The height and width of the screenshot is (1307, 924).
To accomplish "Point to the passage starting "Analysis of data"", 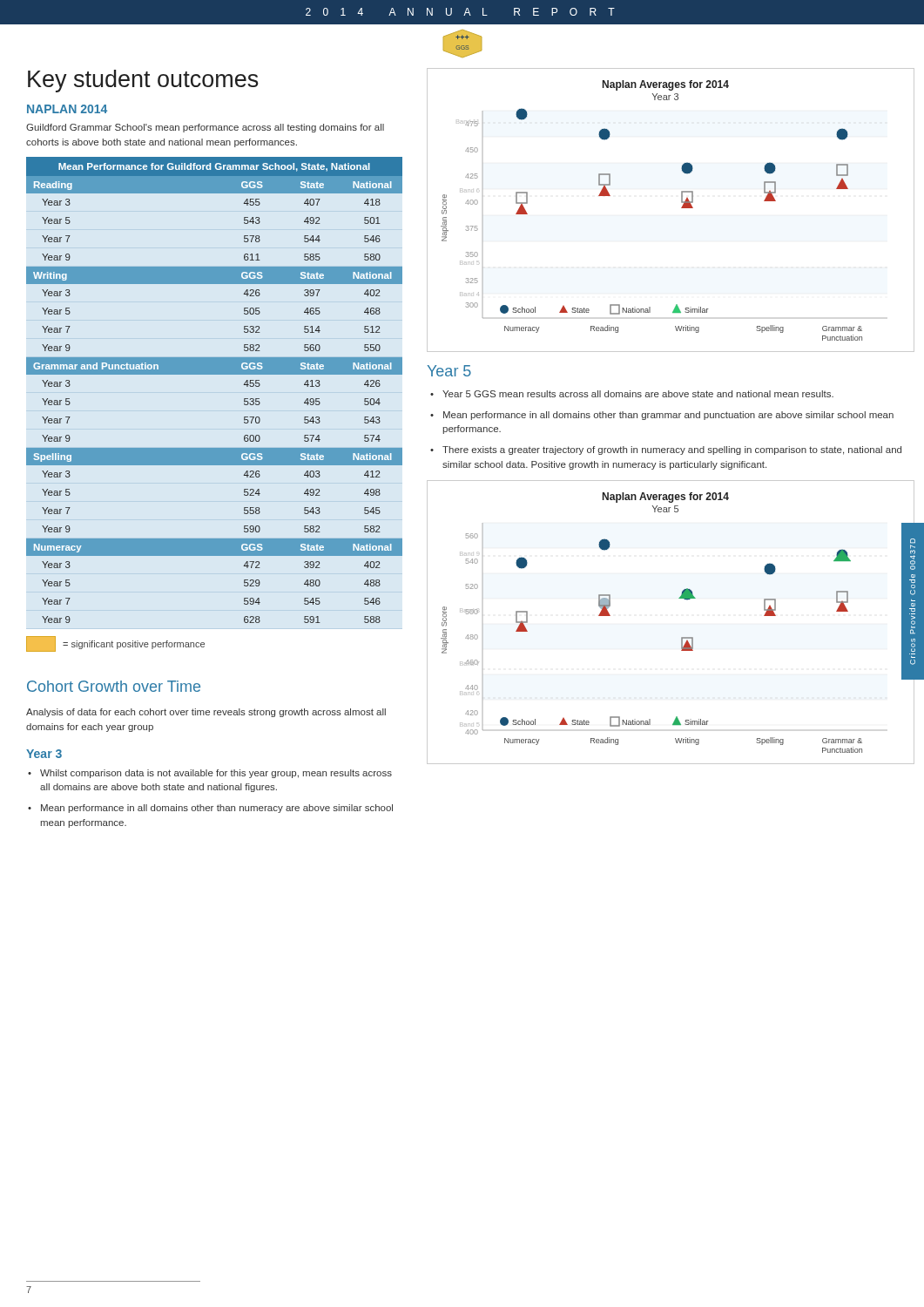I will coord(206,719).
